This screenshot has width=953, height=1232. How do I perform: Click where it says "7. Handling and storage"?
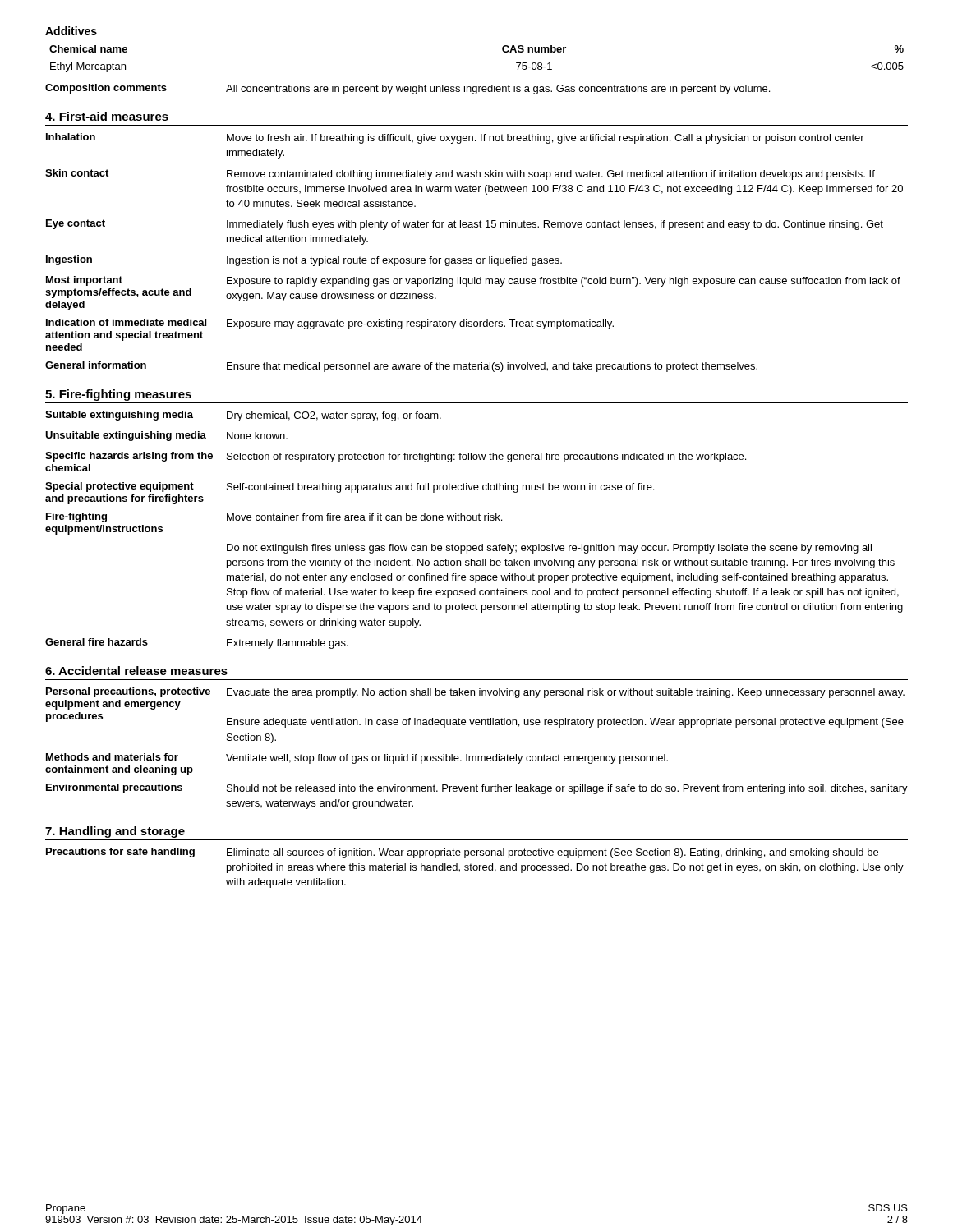[115, 831]
